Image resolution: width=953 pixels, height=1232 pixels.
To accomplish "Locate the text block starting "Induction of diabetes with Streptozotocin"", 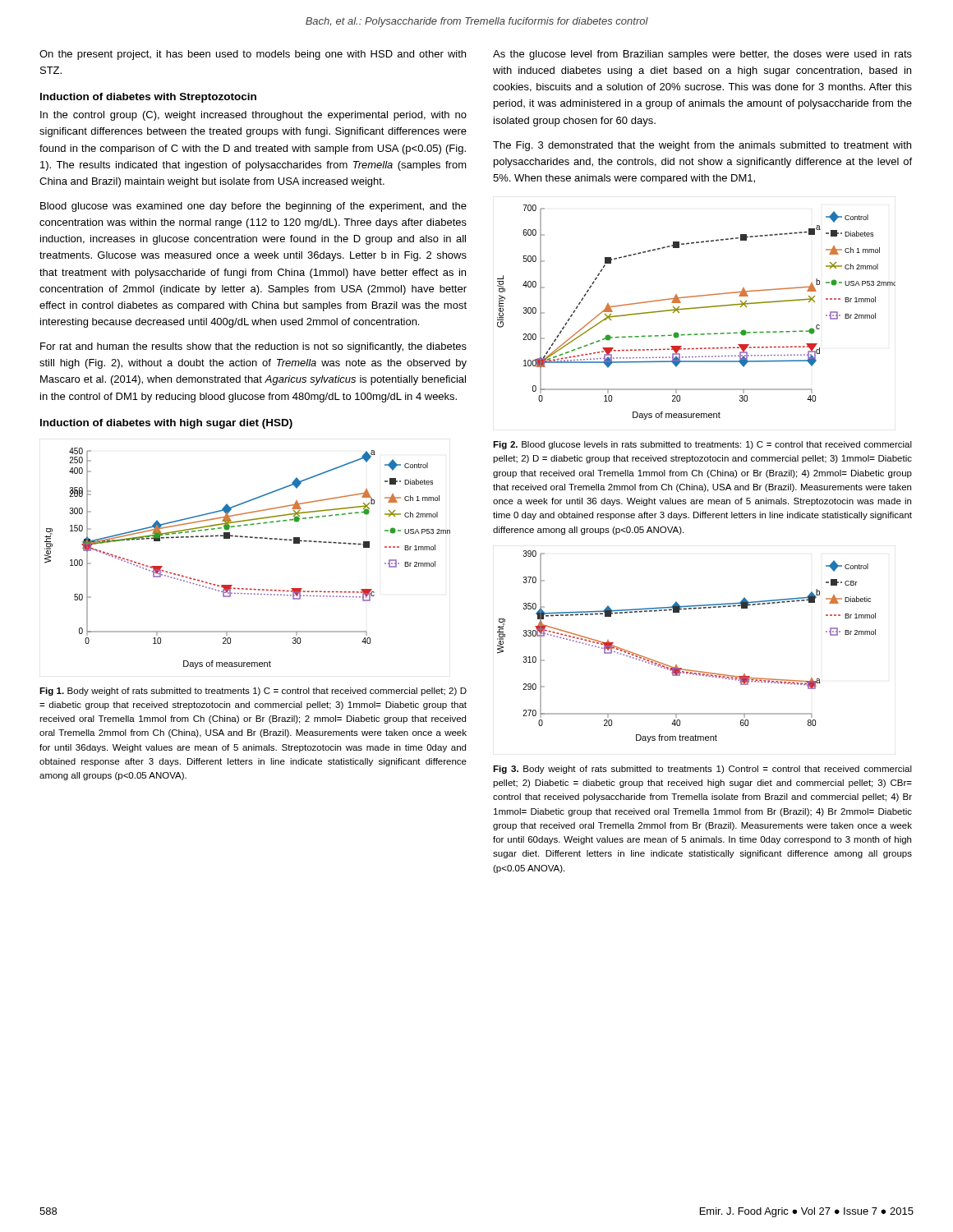I will click(148, 97).
